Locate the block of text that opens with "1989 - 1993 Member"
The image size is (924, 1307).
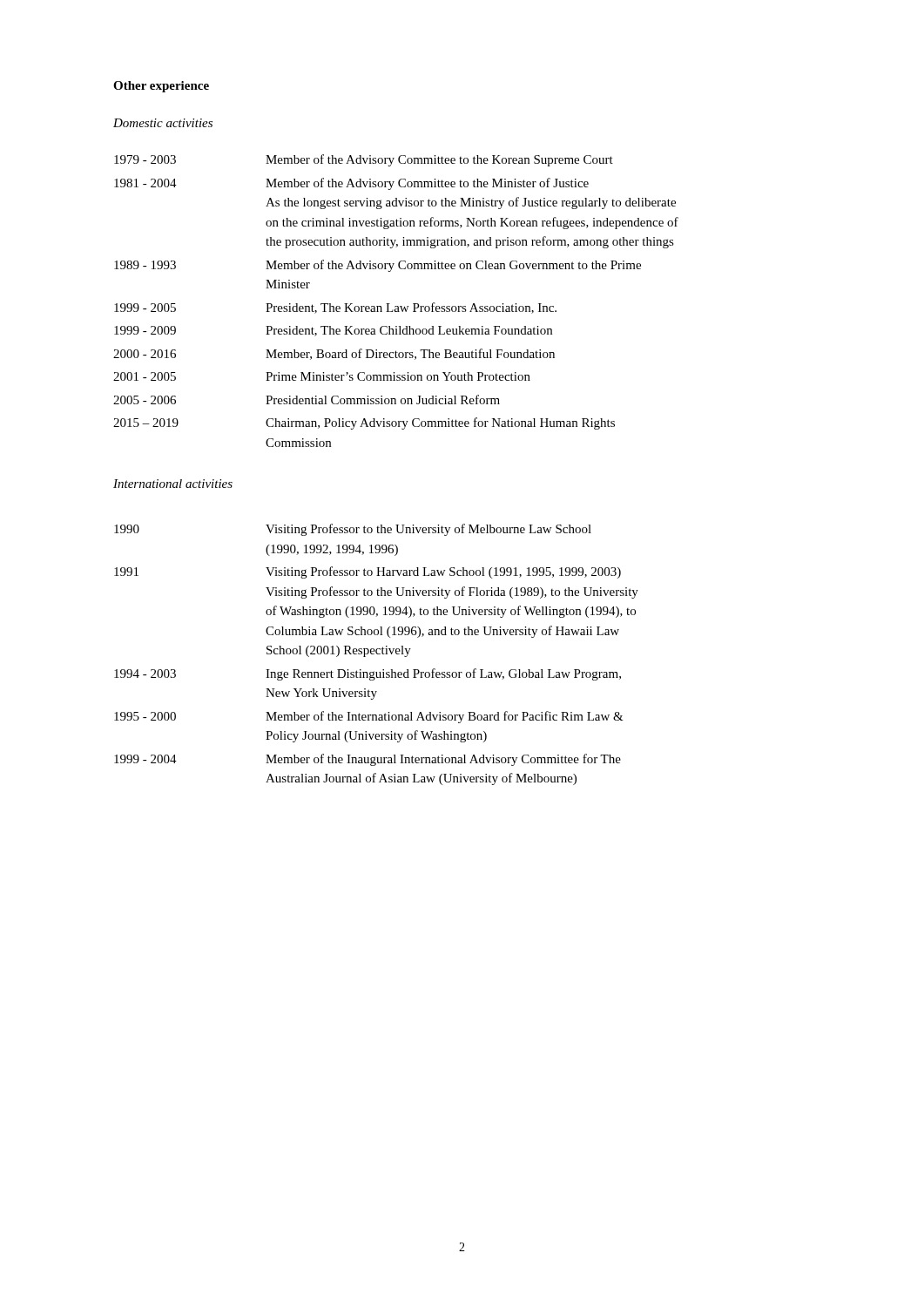tap(462, 274)
